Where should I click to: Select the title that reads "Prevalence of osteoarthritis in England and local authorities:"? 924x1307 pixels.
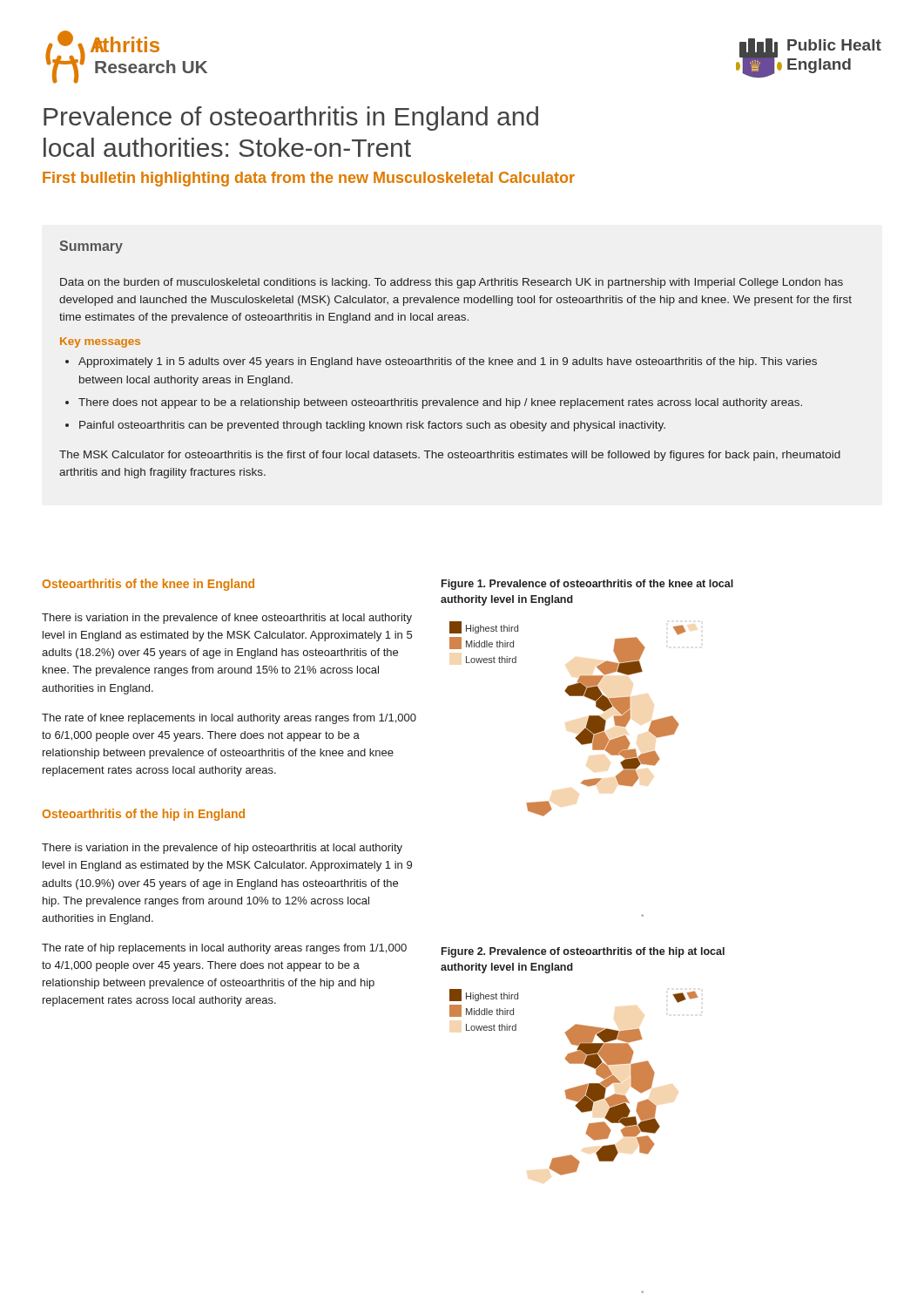tap(291, 119)
